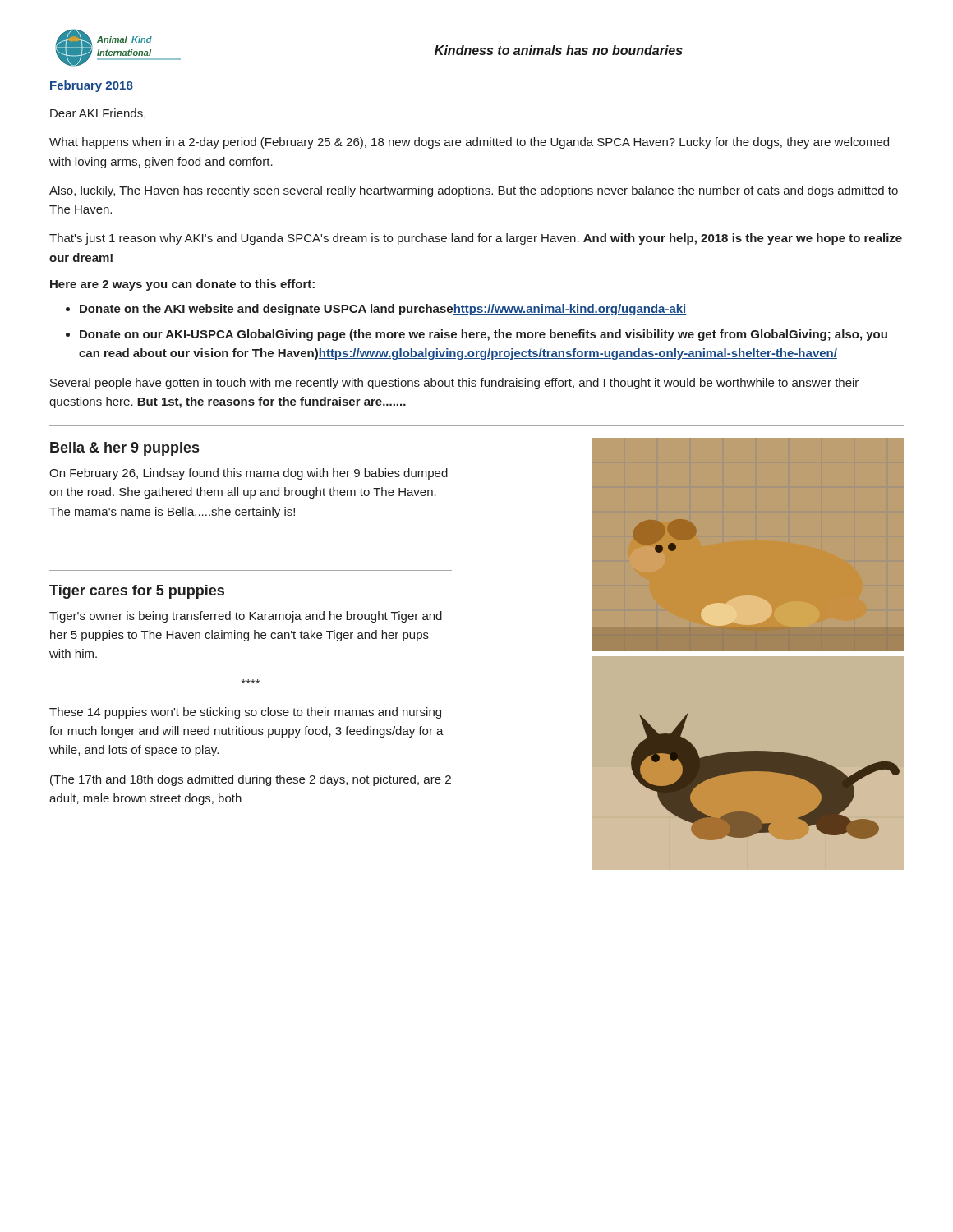The image size is (953, 1232).
Task: Find the text block starting "Donate on the AKI website and designate USPCA"
Action: (x=383, y=308)
